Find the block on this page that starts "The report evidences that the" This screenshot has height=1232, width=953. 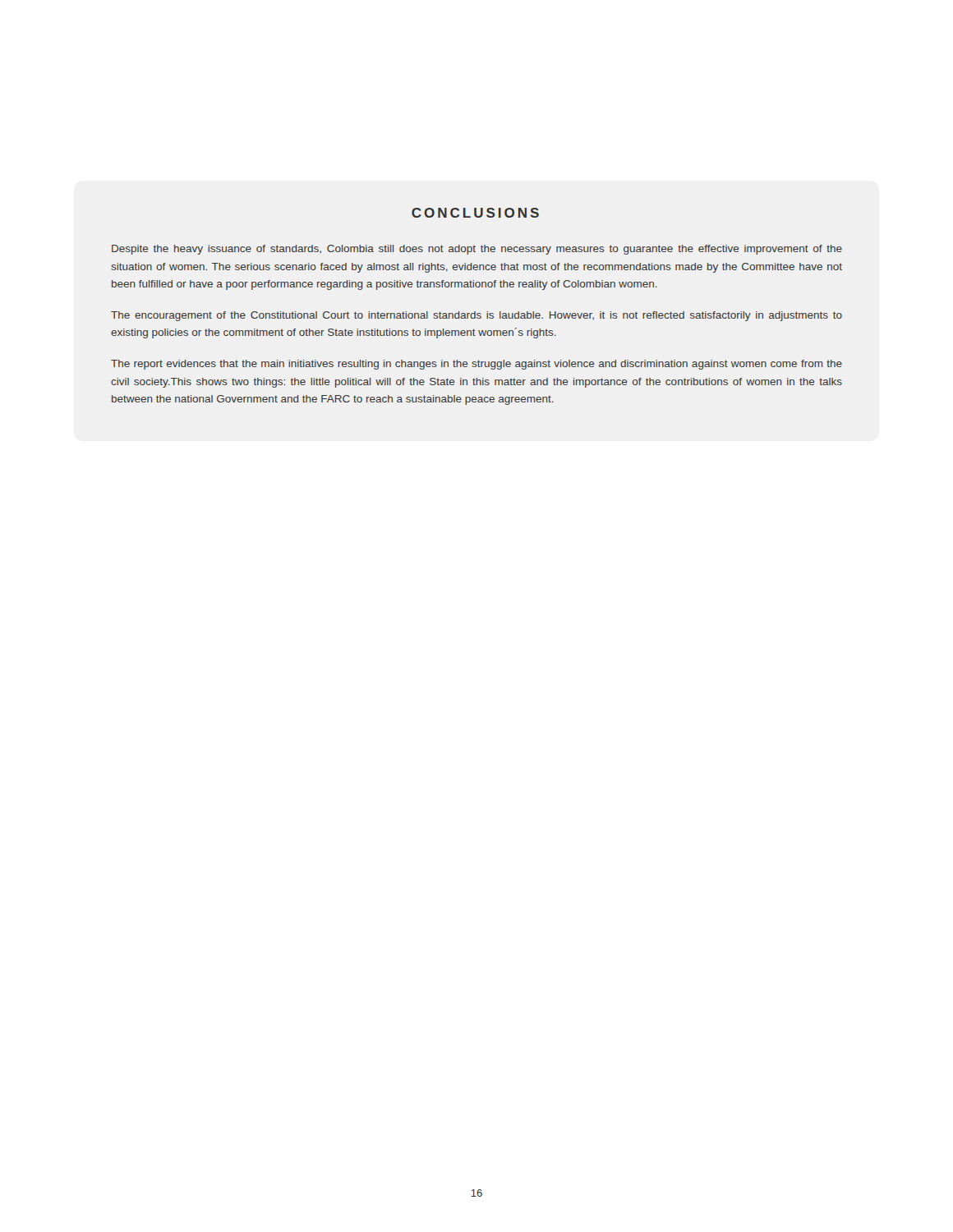[x=476, y=381]
